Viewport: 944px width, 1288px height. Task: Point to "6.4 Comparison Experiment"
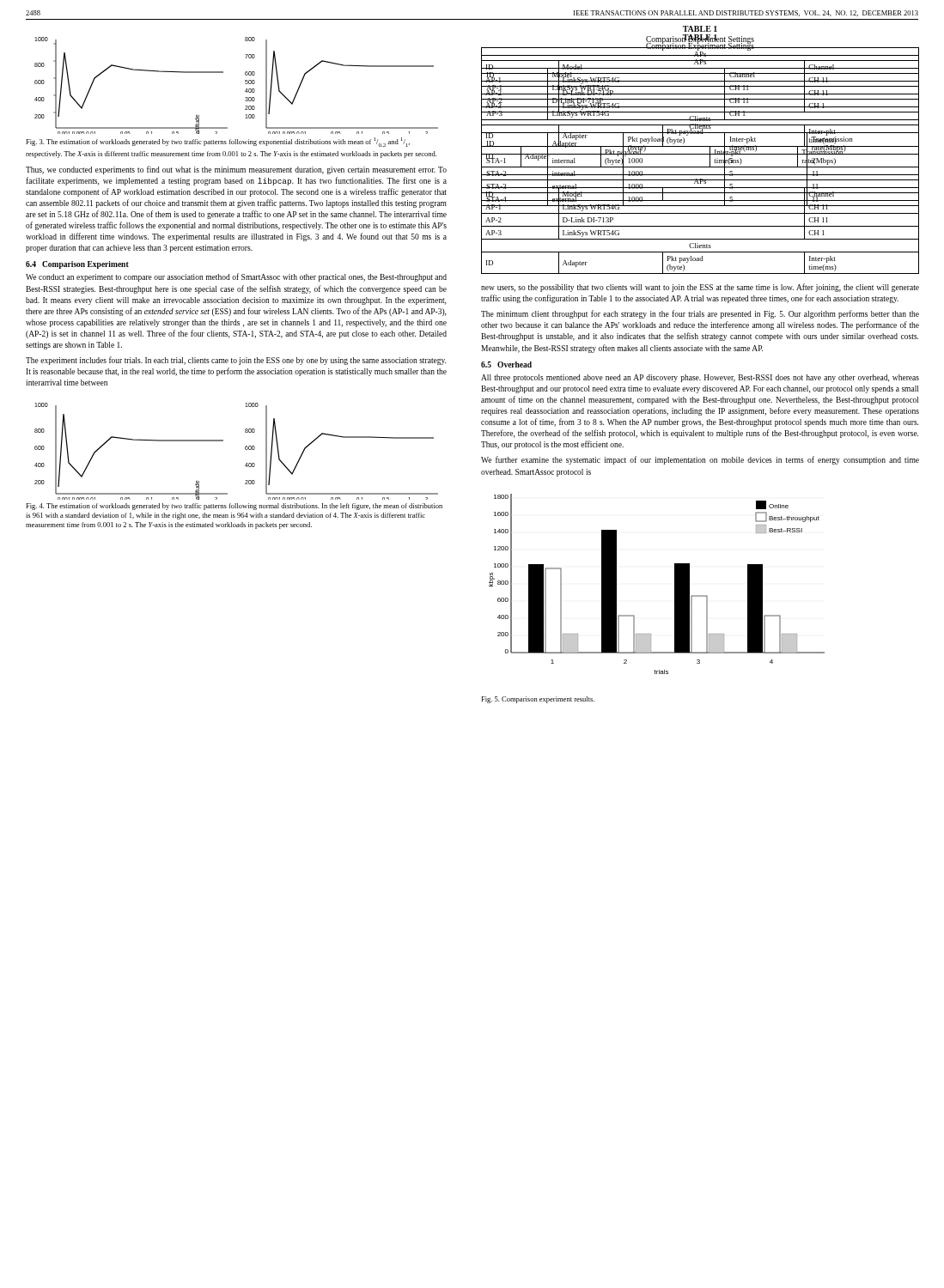[77, 265]
